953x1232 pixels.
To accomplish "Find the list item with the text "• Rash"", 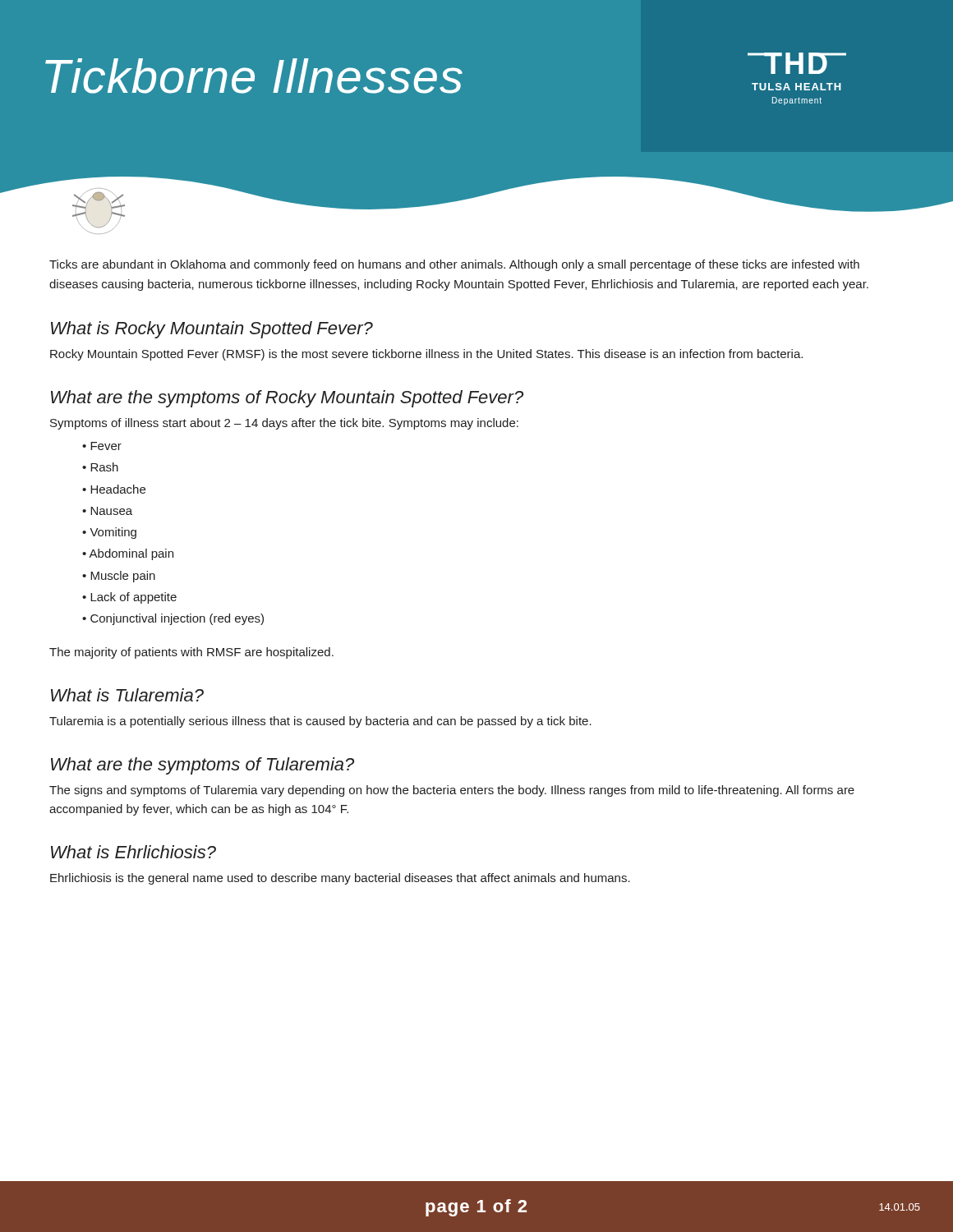I will tap(100, 467).
